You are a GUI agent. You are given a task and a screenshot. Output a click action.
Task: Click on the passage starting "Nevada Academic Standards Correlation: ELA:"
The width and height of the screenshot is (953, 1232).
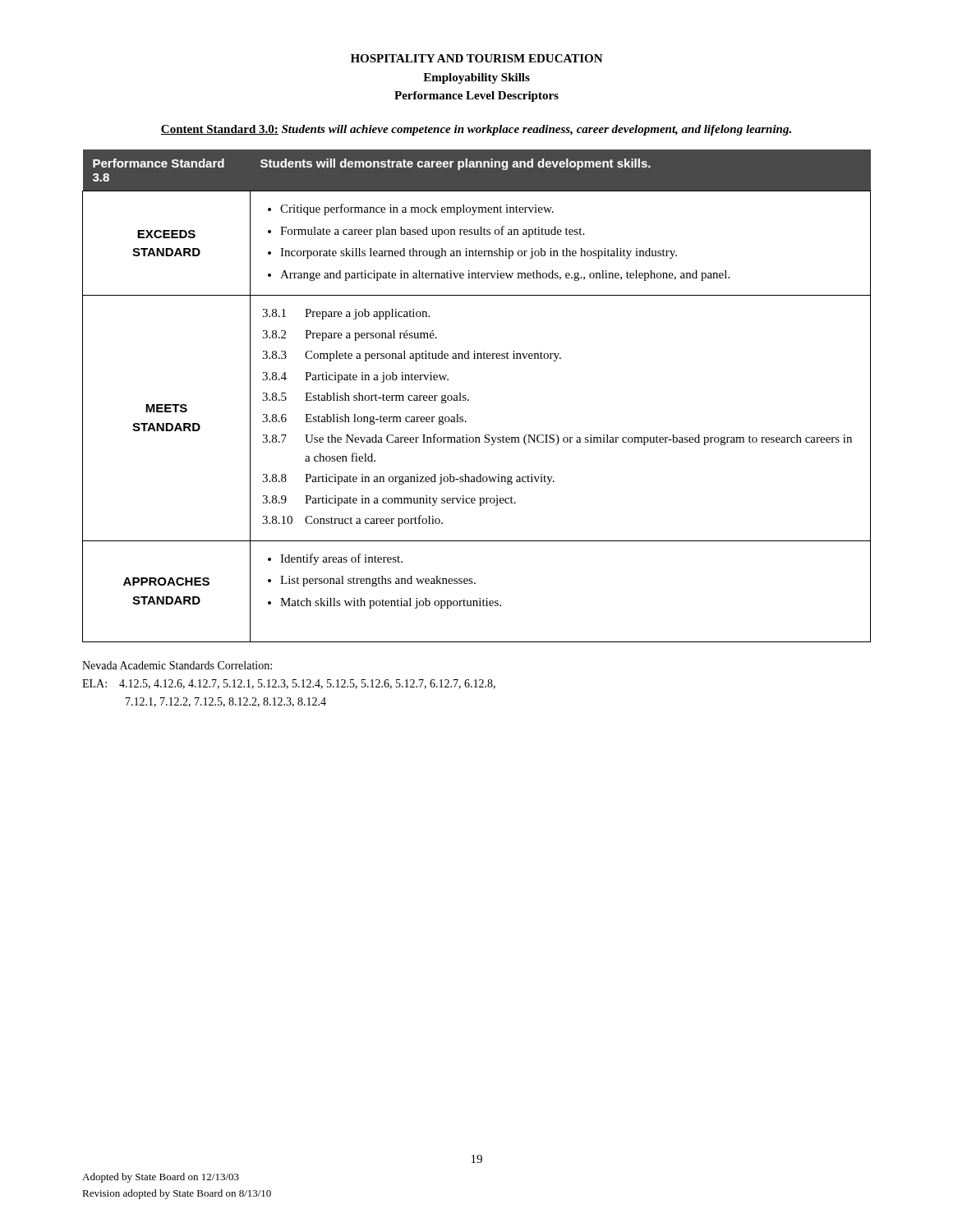289,684
